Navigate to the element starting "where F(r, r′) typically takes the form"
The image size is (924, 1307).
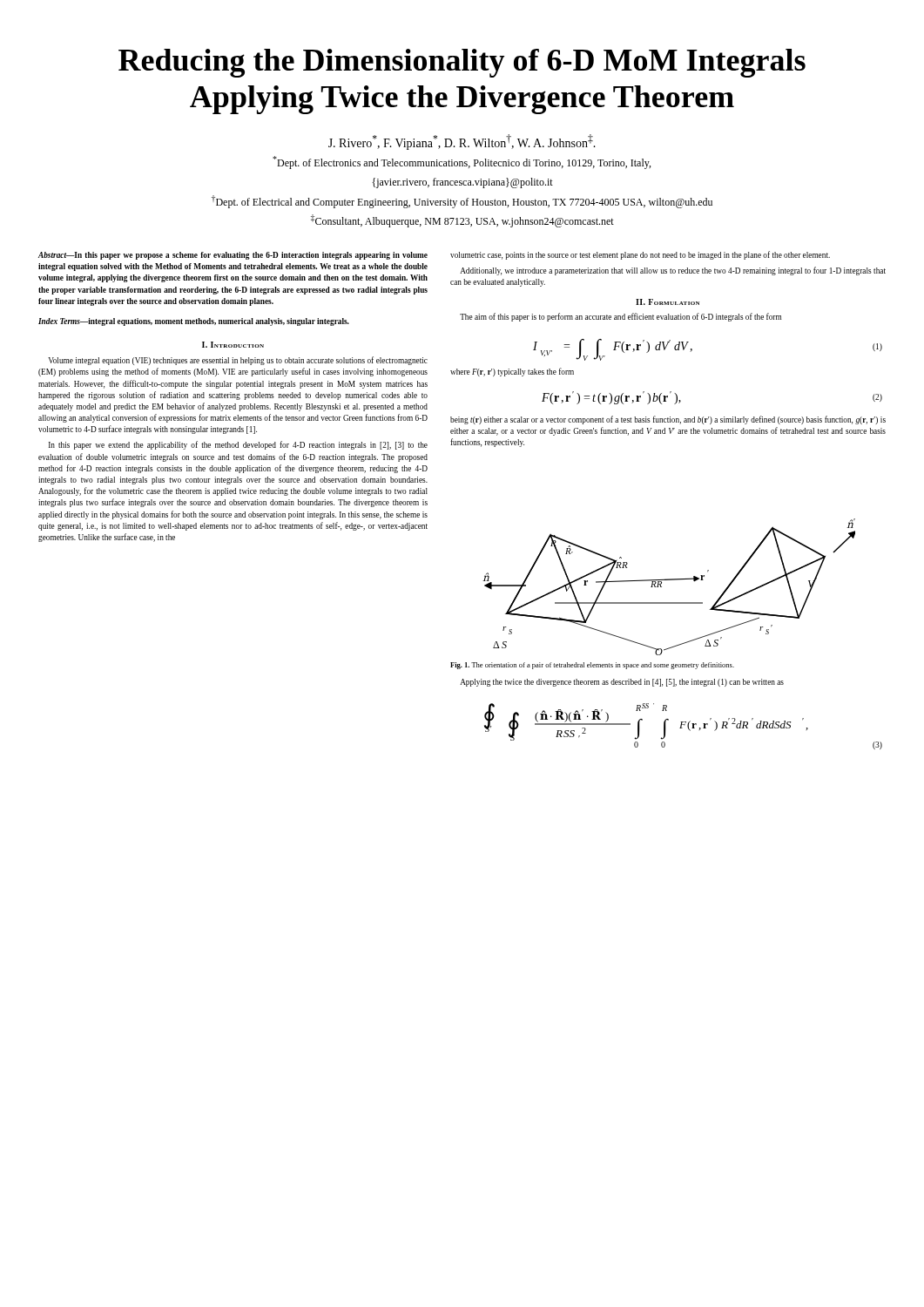pos(512,372)
